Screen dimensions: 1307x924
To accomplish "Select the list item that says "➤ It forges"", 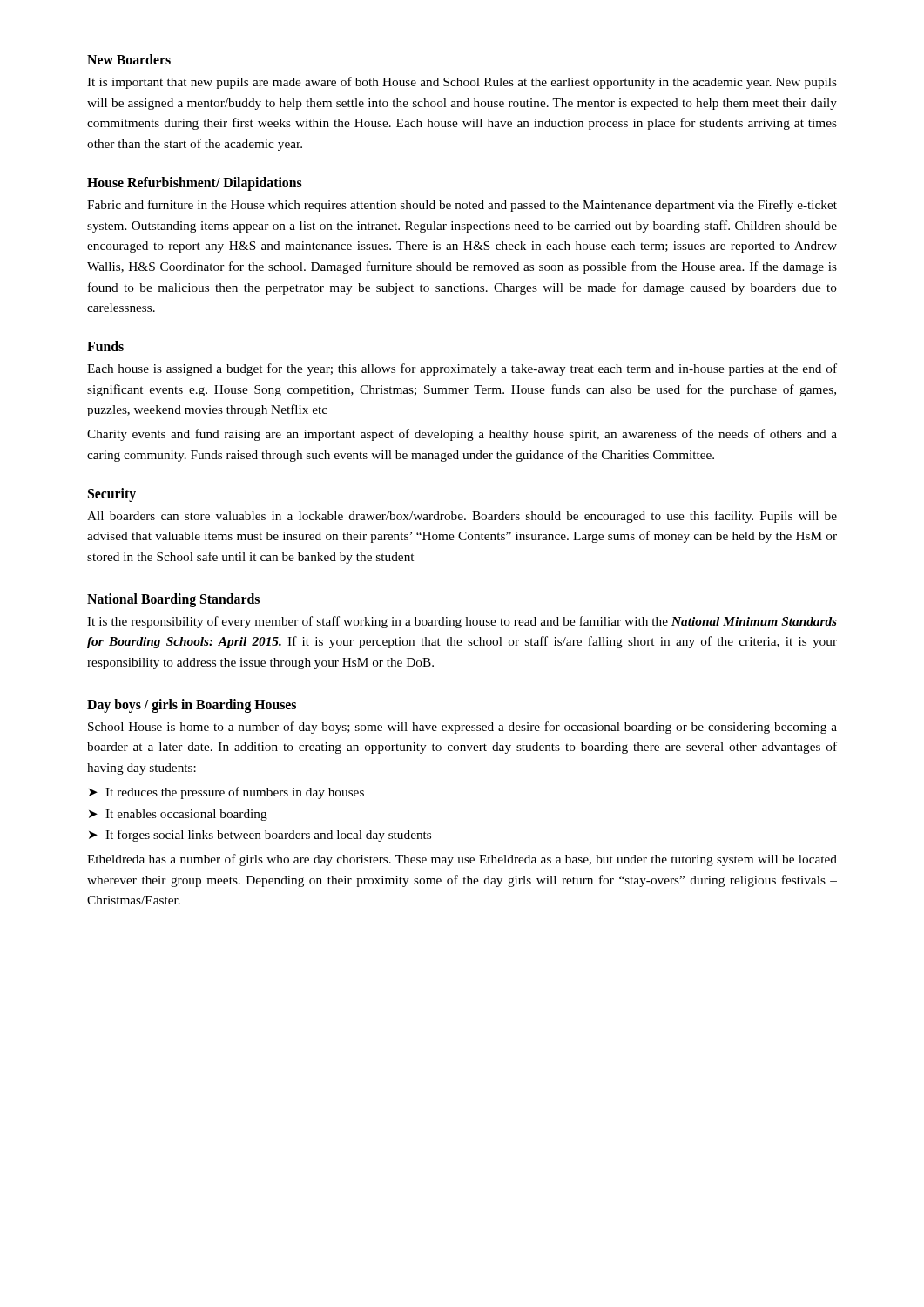I will [259, 835].
